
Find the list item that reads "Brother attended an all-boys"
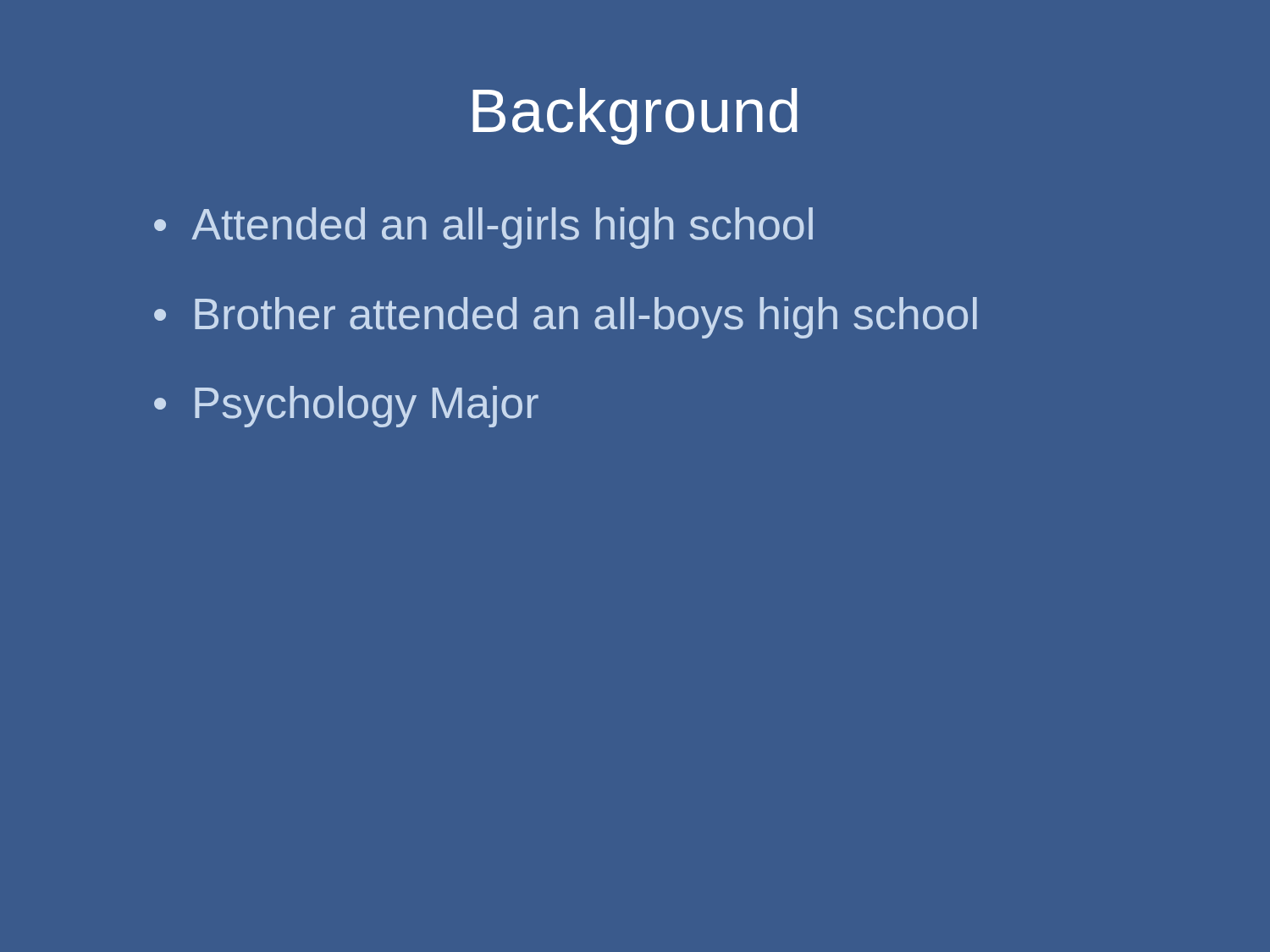586,314
